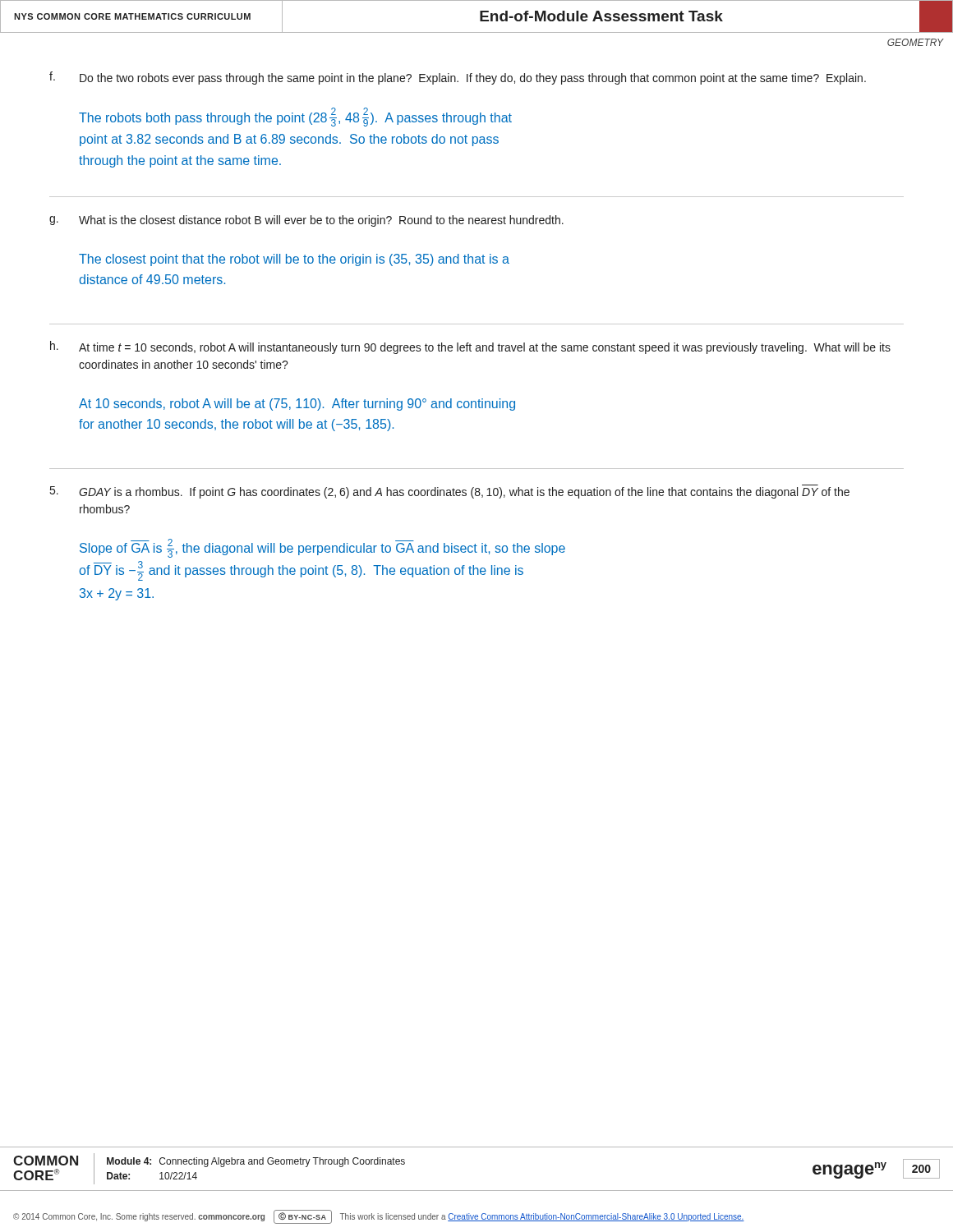The height and width of the screenshot is (1232, 953).
Task: Navigate to the text starting "At 10 seconds, robot A will"
Action: (x=297, y=414)
